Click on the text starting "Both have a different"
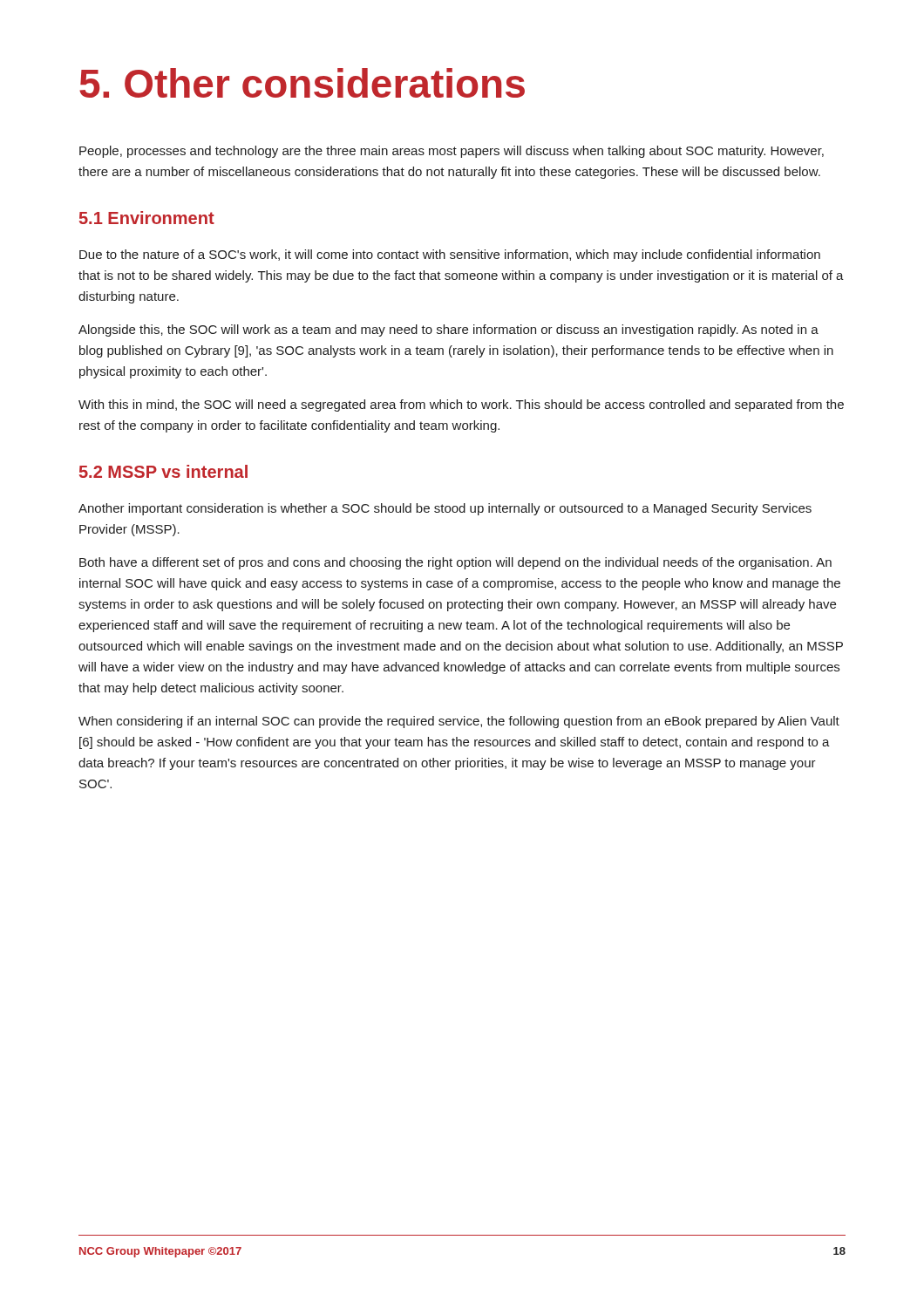The image size is (924, 1308). 461,625
